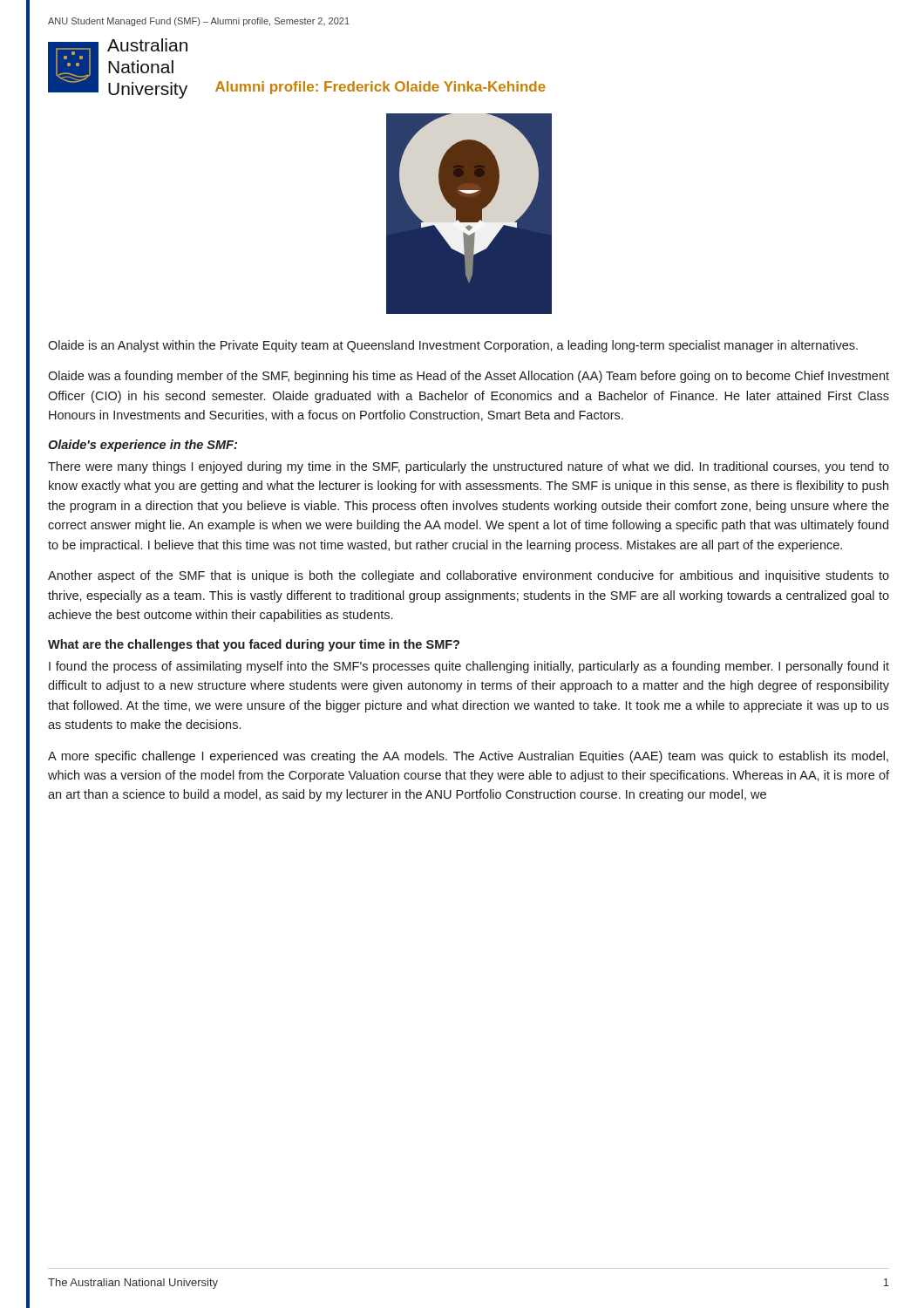Find the text block with the text "I found the process of"
924x1308 pixels.
(x=469, y=695)
